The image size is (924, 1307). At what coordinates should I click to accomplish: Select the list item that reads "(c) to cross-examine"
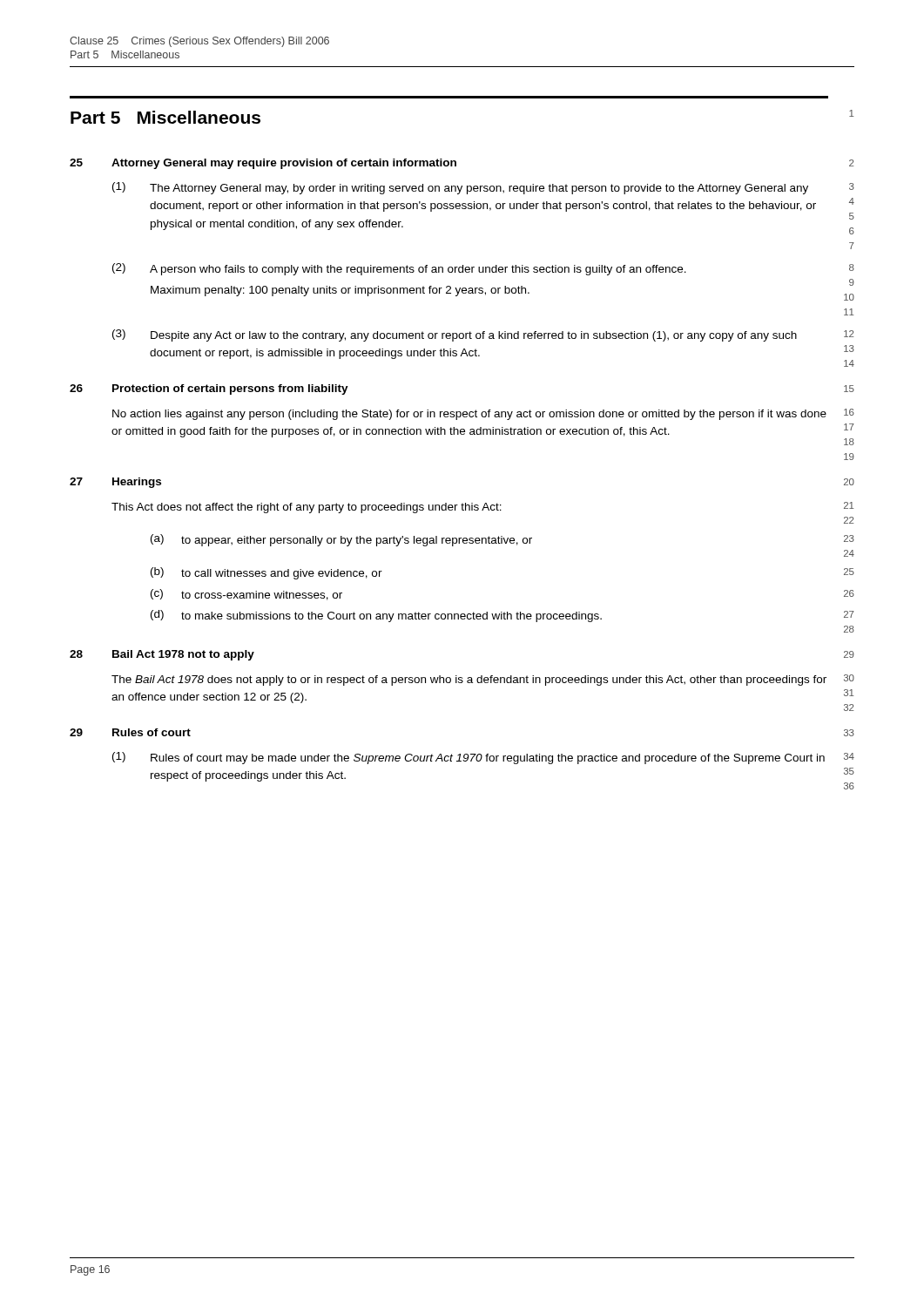tap(246, 595)
